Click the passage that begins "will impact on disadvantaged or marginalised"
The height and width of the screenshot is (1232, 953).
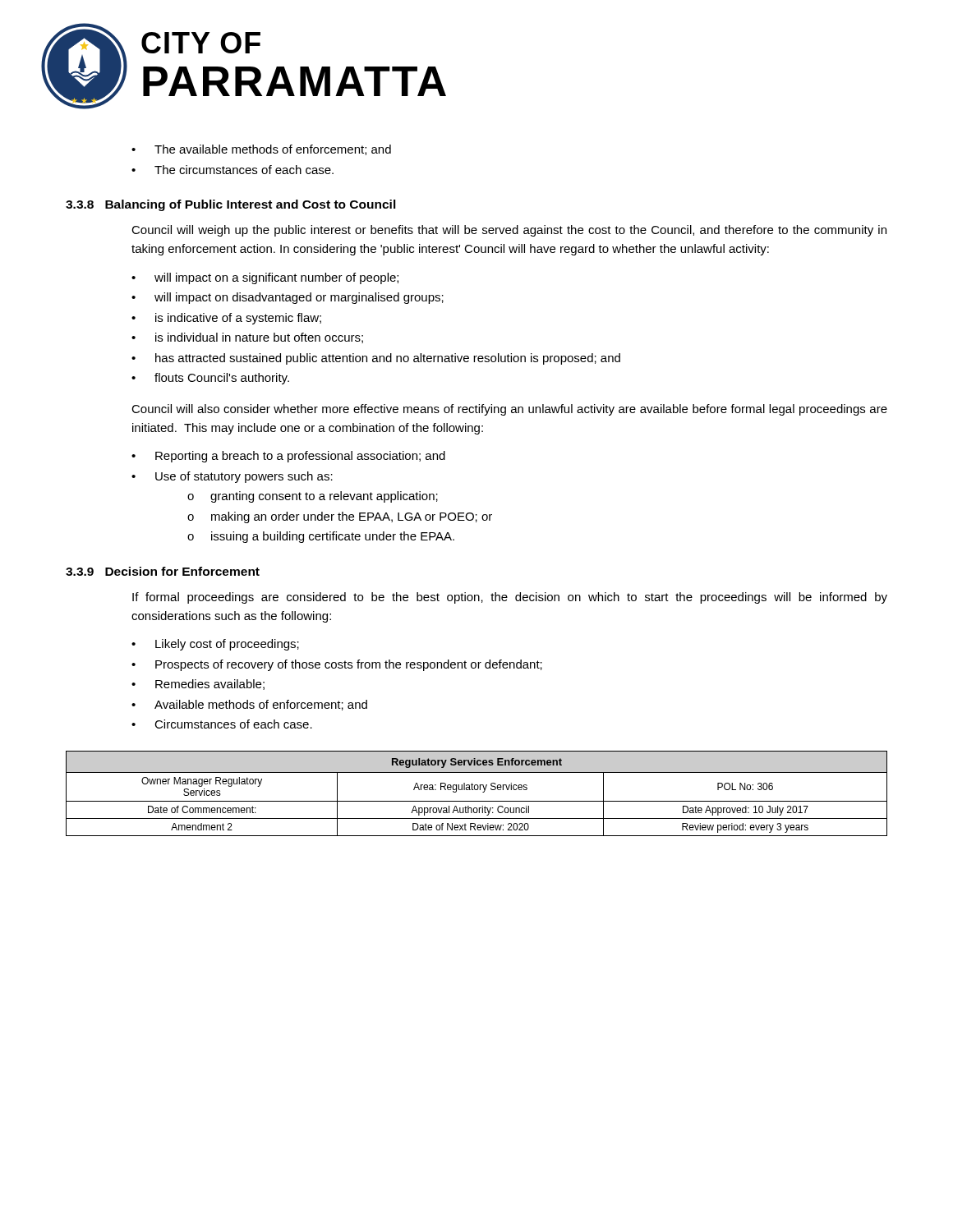pos(299,297)
